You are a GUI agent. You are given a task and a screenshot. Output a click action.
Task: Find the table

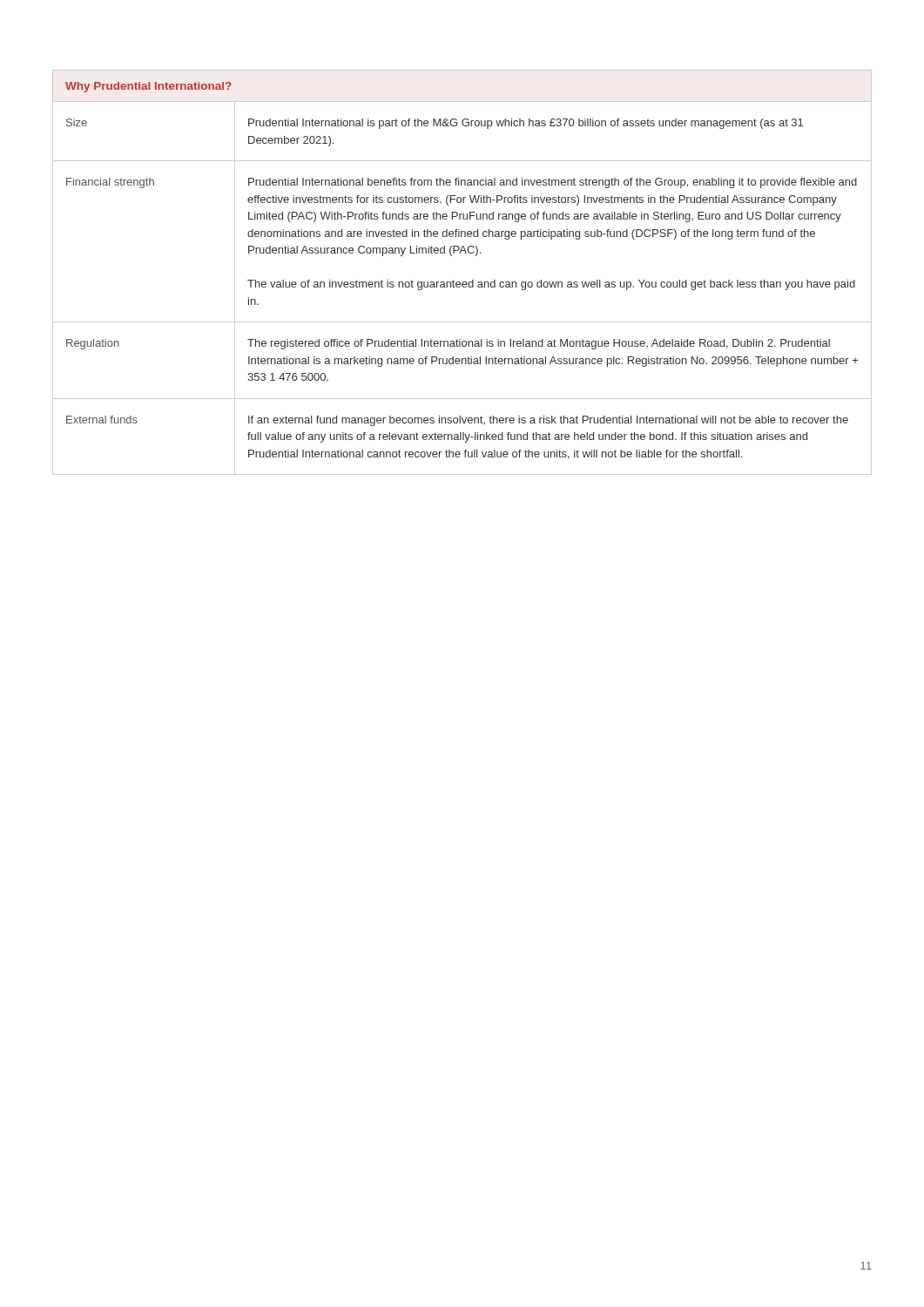click(x=462, y=272)
